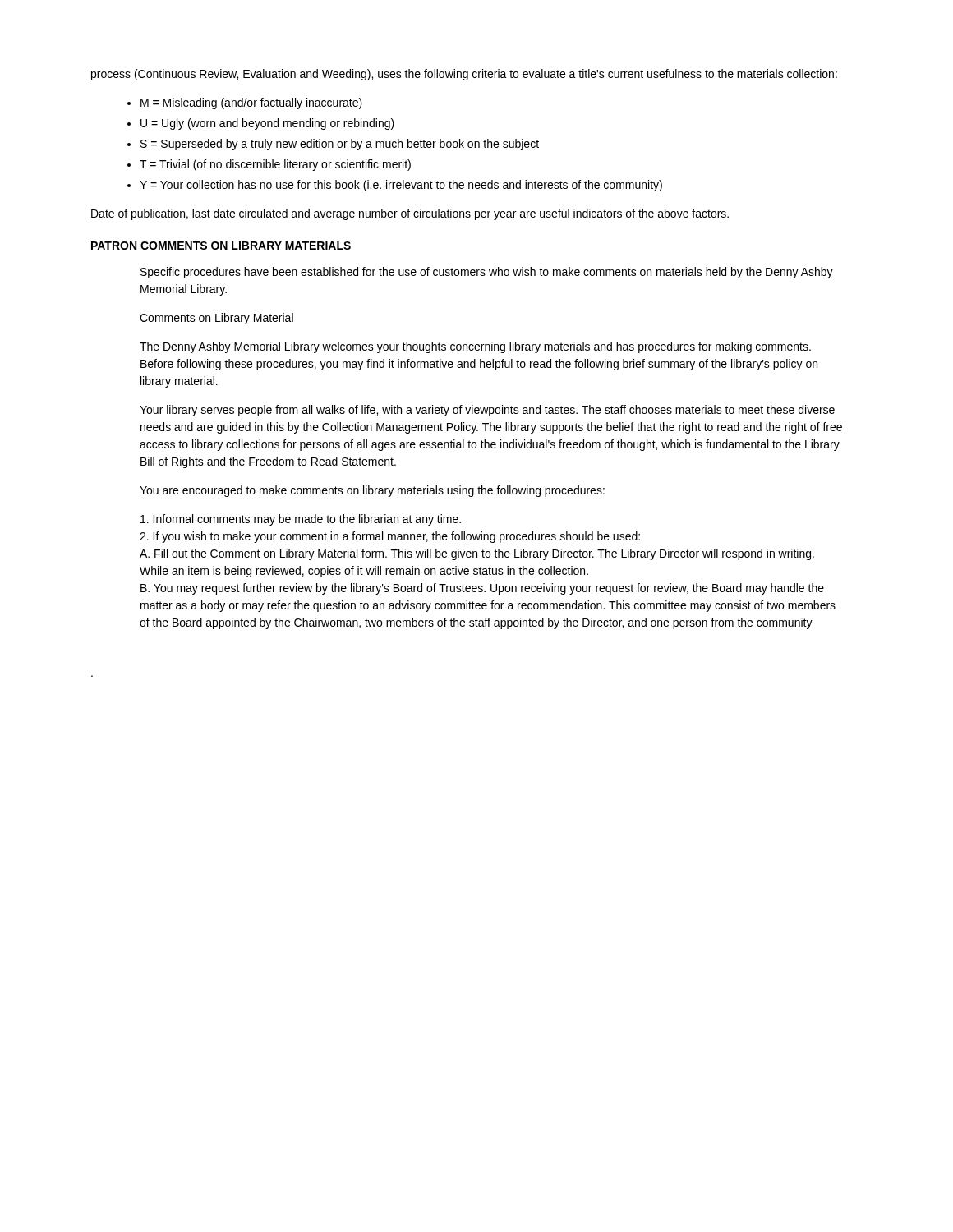Viewport: 953px width, 1232px height.
Task: Click on the text block that says "Date of publication, last date"
Action: tap(410, 214)
